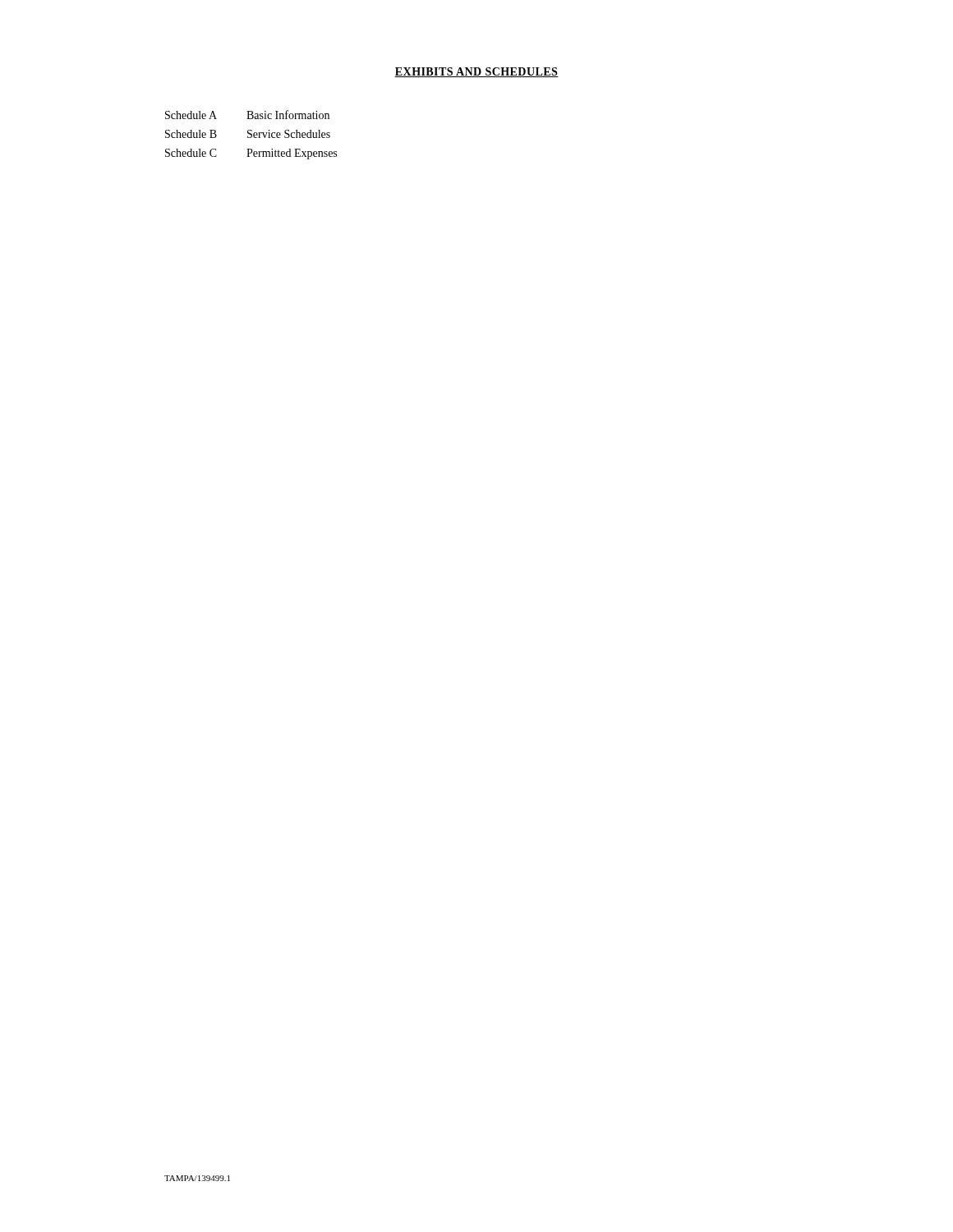953x1232 pixels.
Task: Click on the title that reads "EXHIBITS AND SCHEDULES"
Action: tap(476, 72)
